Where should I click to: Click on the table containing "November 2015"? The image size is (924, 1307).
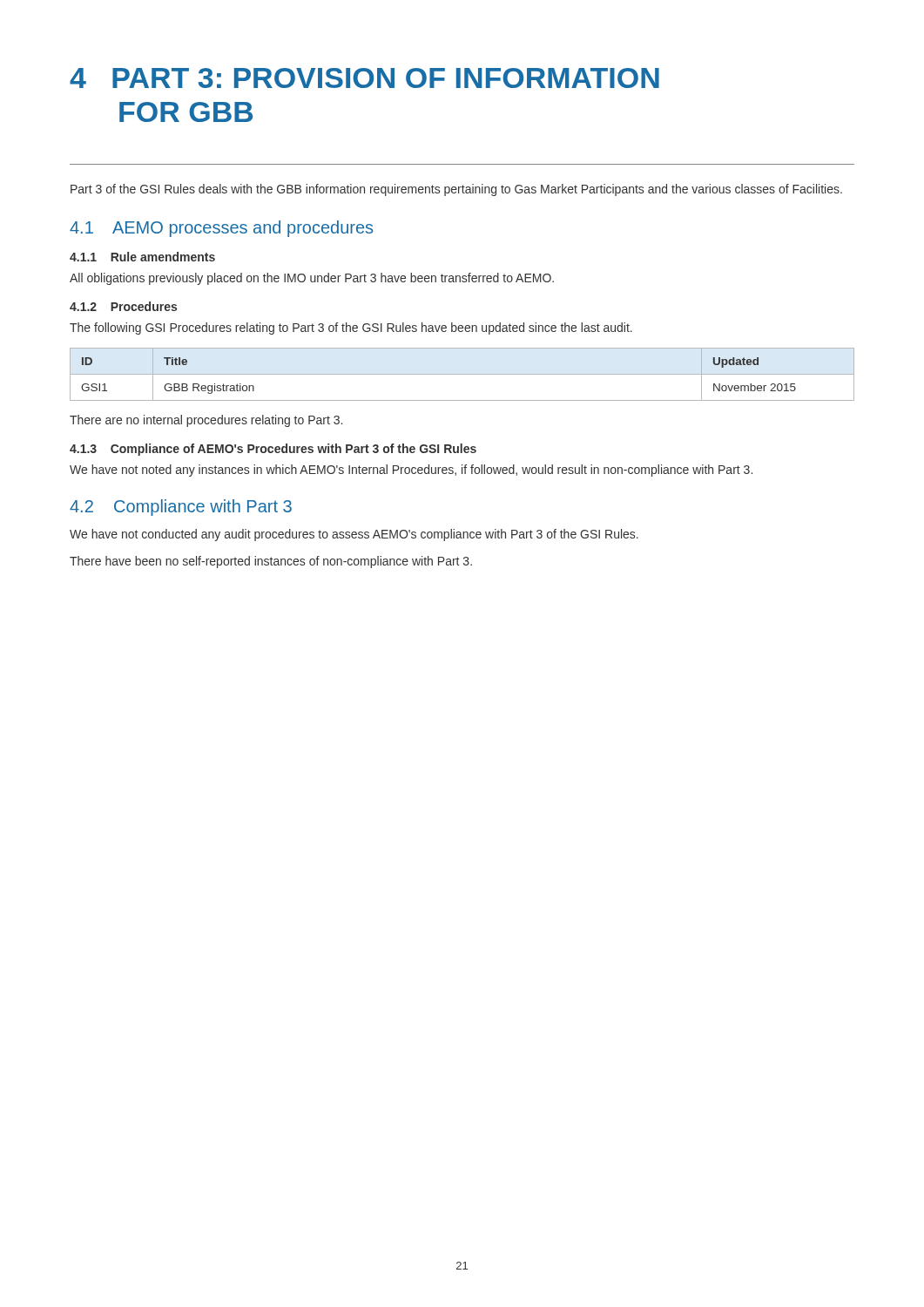(x=462, y=374)
